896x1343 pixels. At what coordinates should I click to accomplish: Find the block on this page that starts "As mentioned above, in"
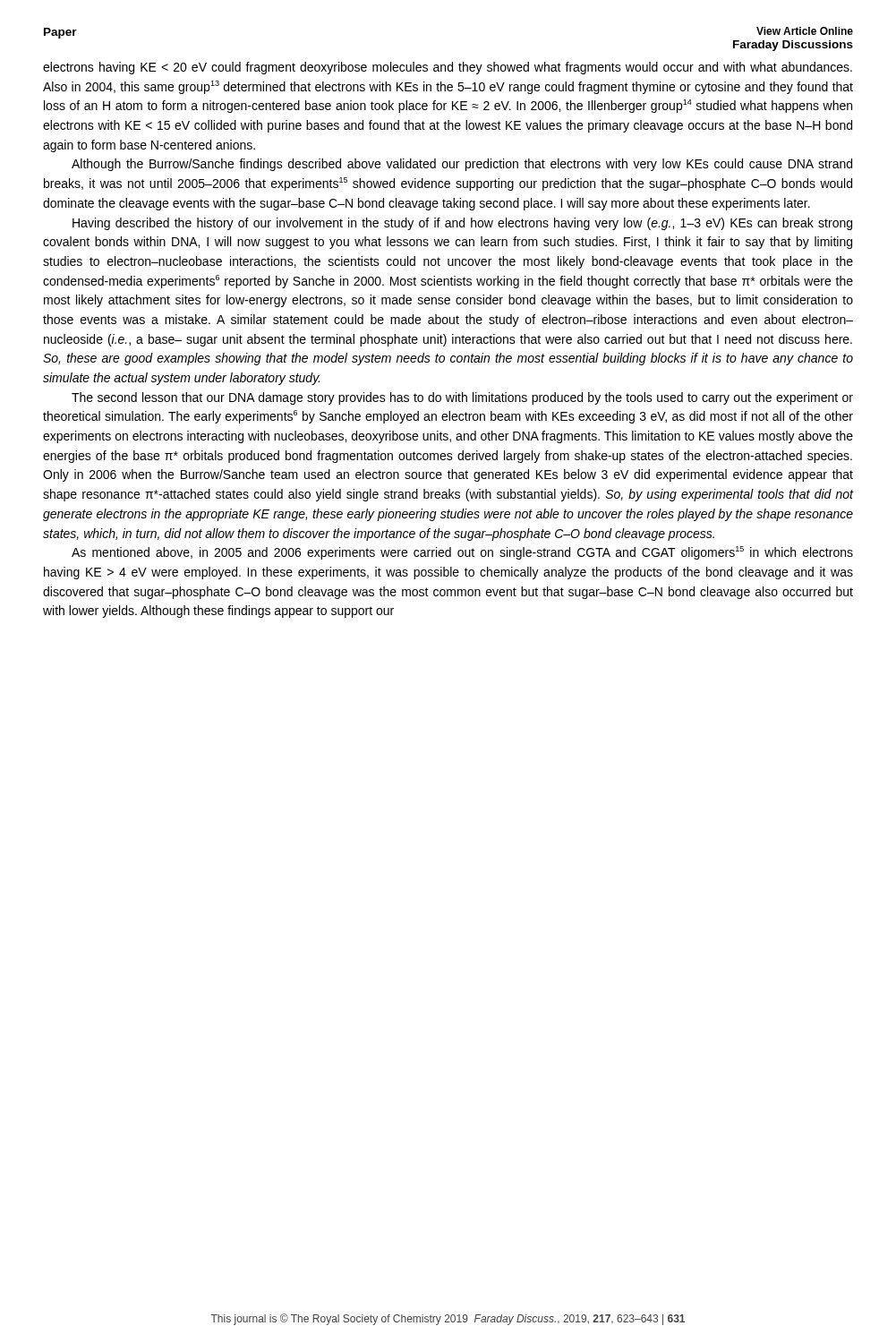448,582
